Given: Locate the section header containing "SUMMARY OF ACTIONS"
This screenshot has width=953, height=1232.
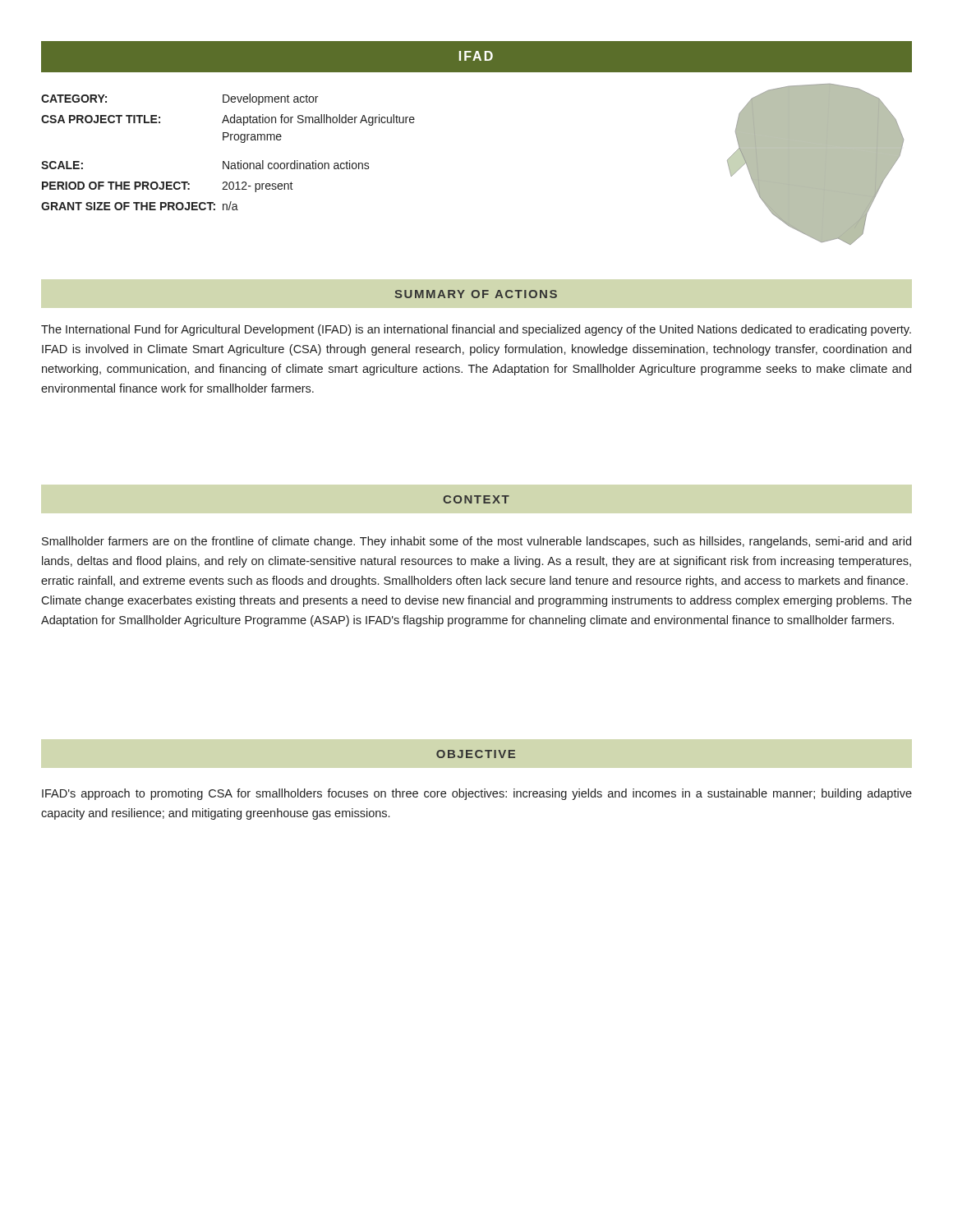Looking at the screenshot, I should [476, 294].
